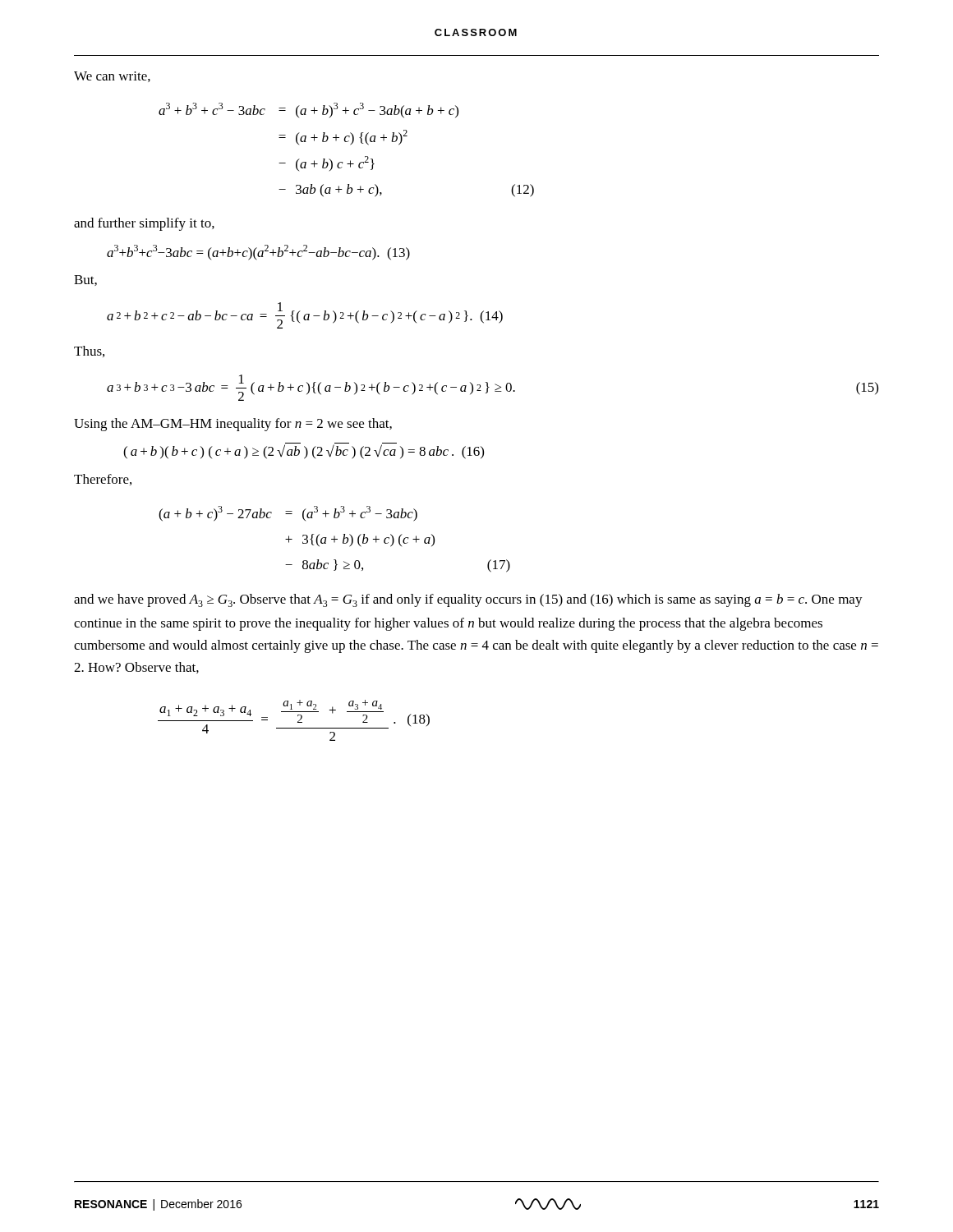
Task: Point to the passage starting "a3+b3+c3−3abc = 1"
Action: (493, 388)
